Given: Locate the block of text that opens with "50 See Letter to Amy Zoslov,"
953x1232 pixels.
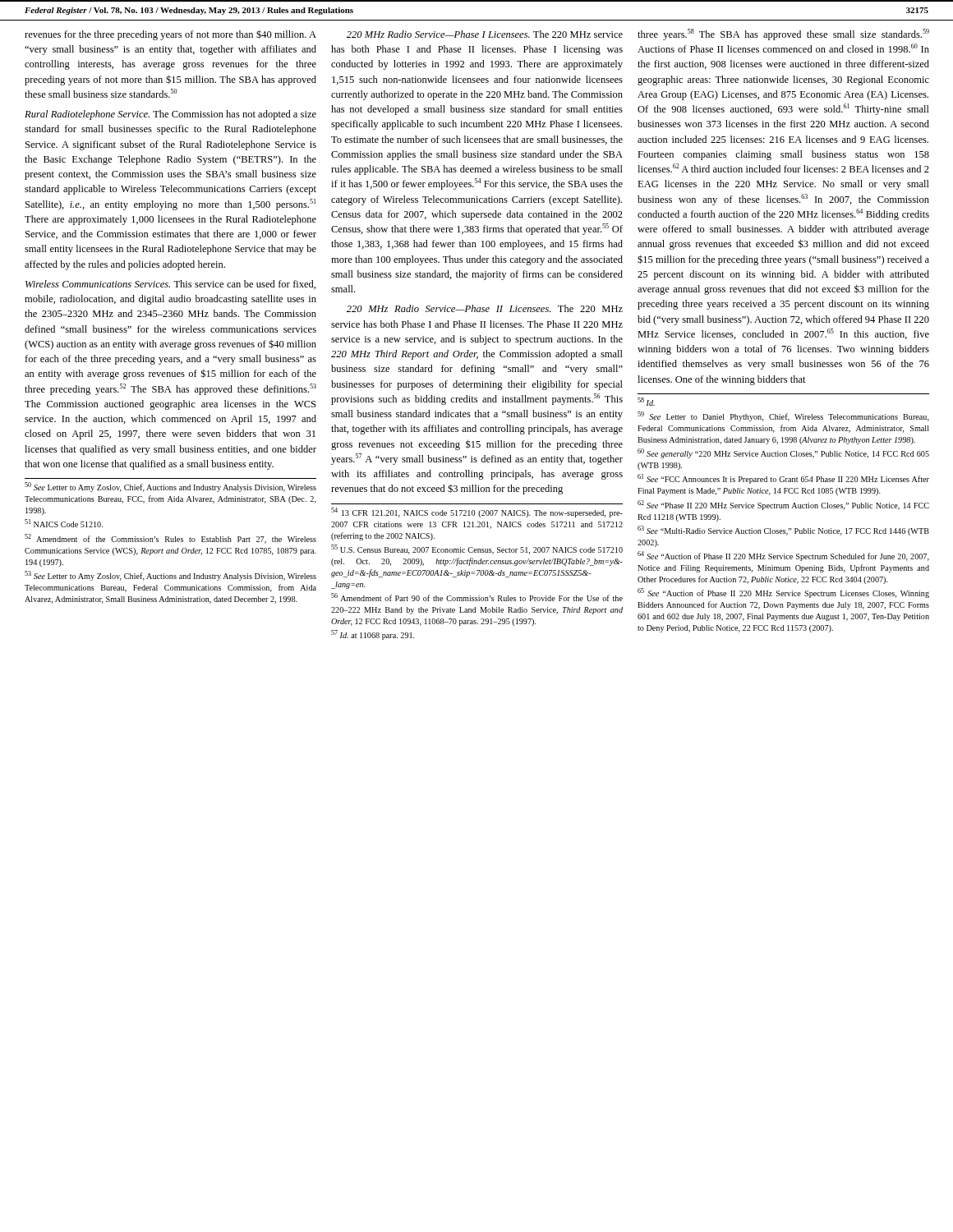Looking at the screenshot, I should [170, 543].
